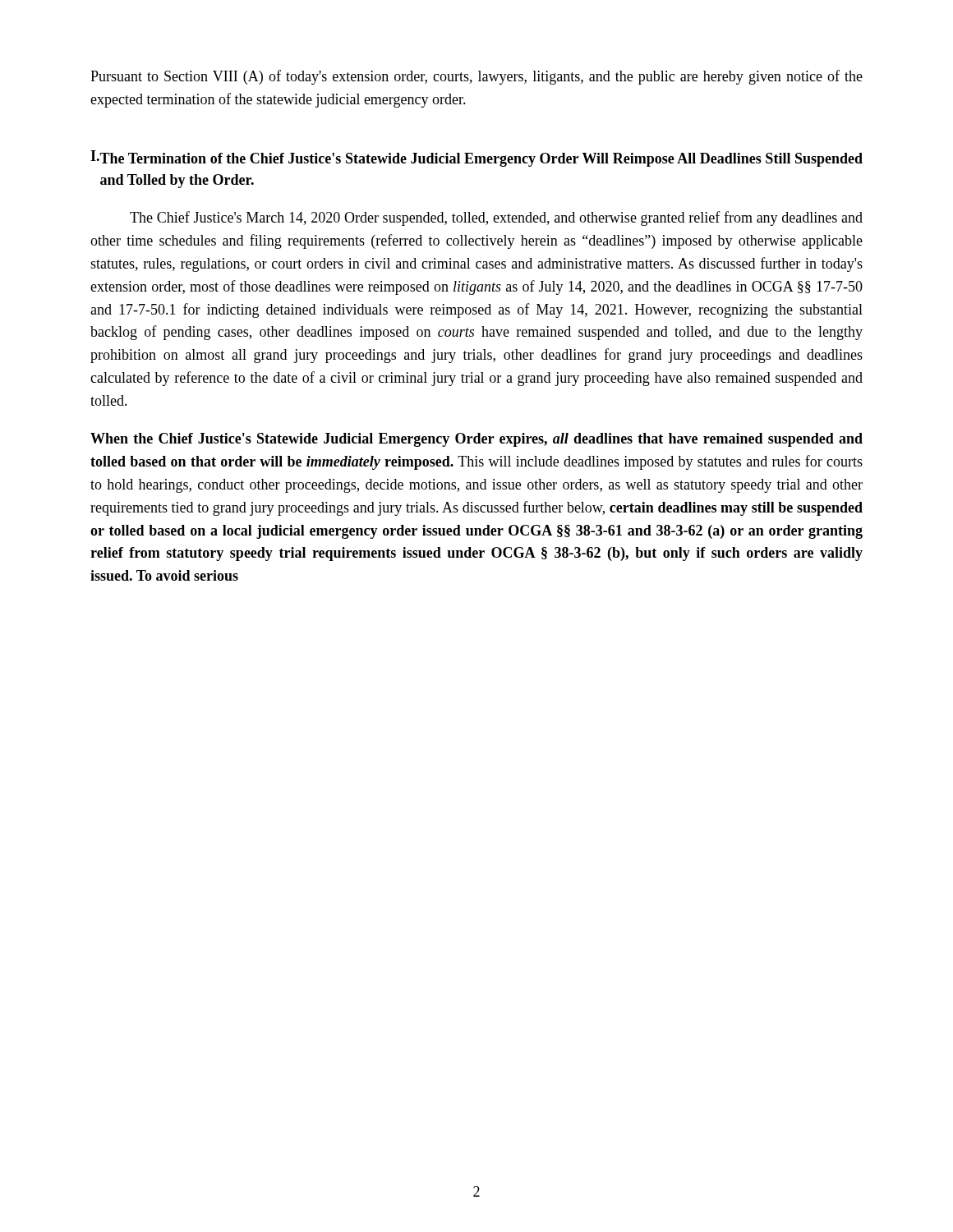Viewport: 953px width, 1232px height.
Task: Select the text block containing "The Chief Justice's March 14,"
Action: pyautogui.click(x=476, y=309)
